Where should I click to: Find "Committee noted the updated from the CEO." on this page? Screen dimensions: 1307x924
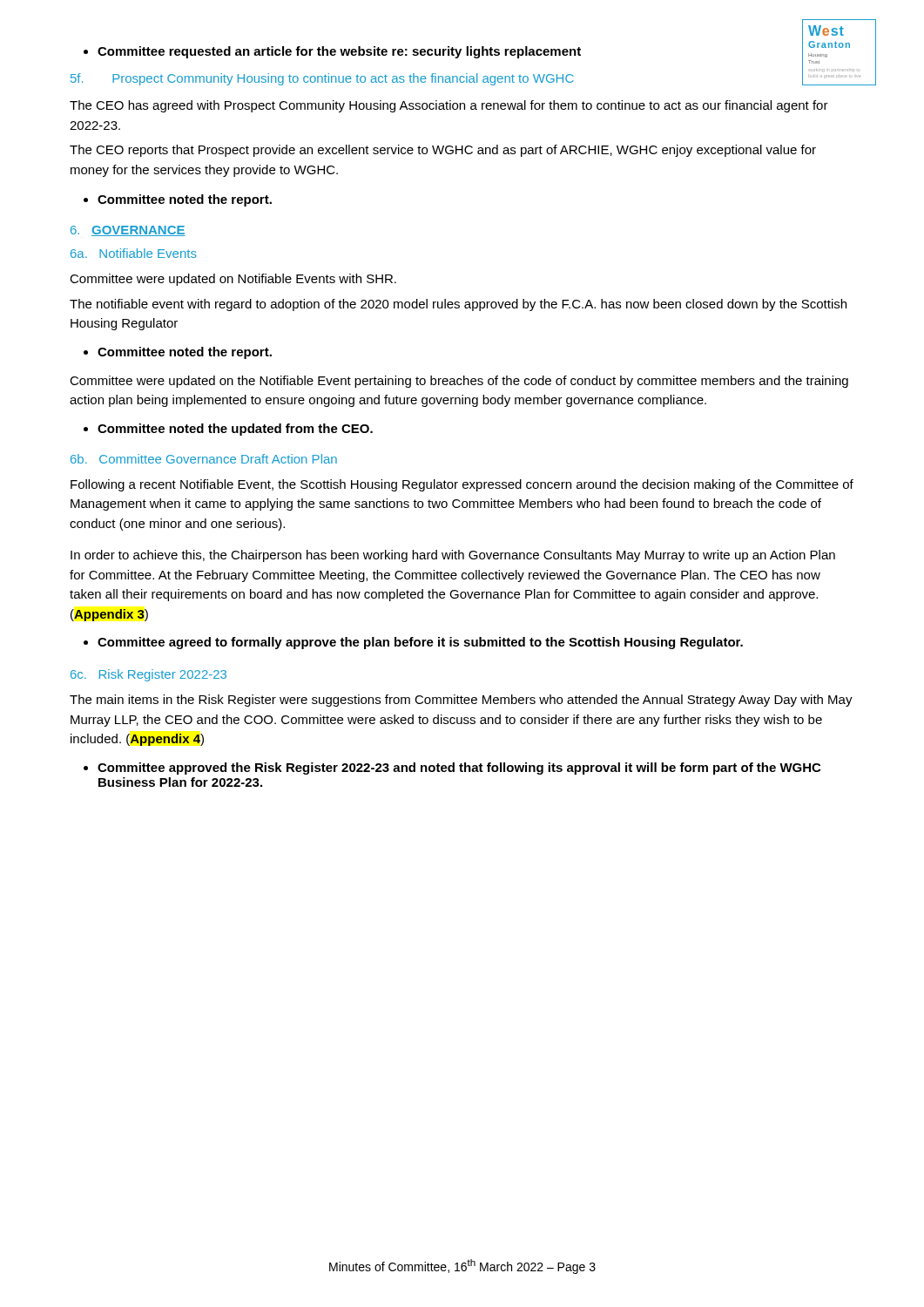tap(228, 430)
